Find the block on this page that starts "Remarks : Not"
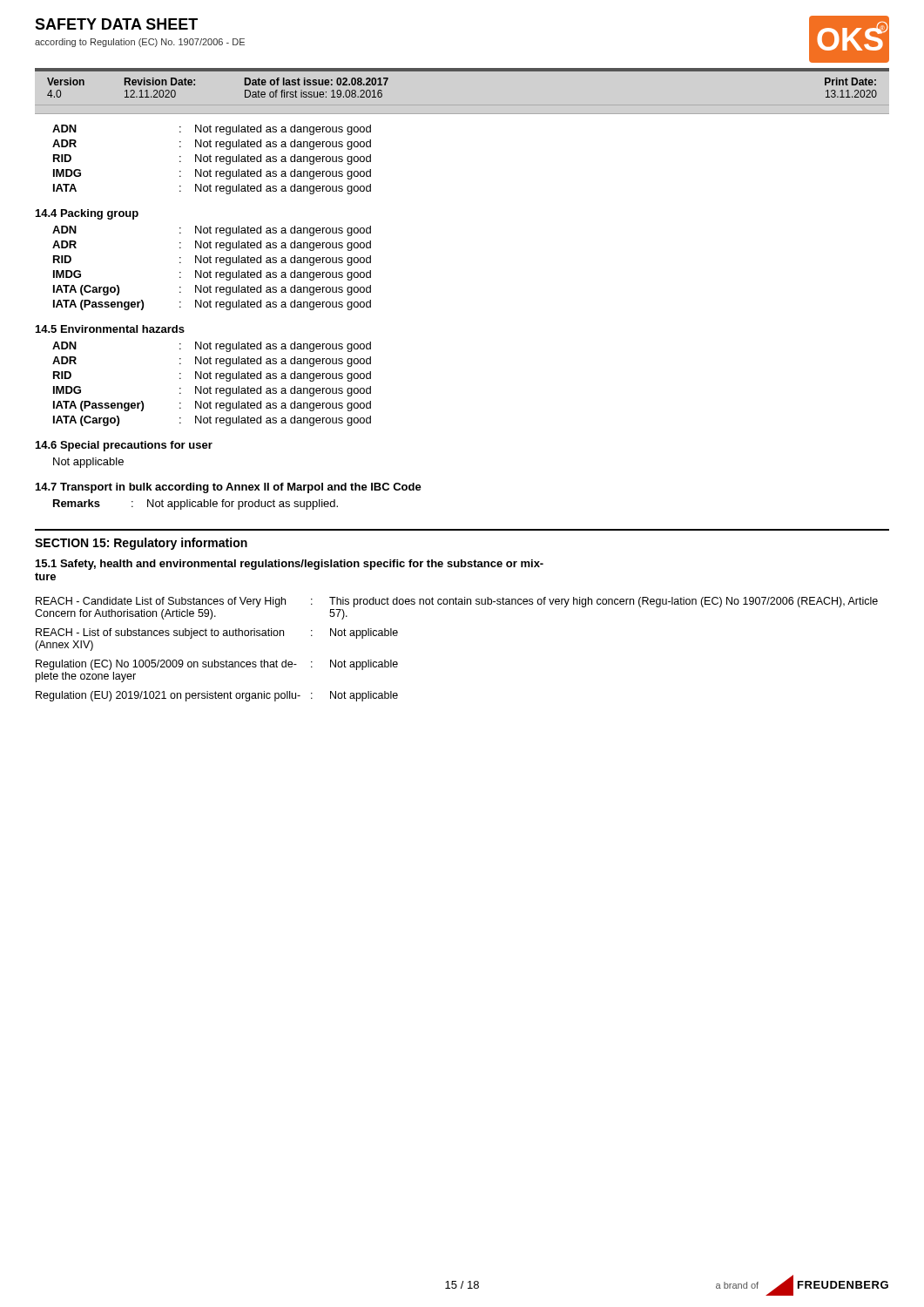Viewport: 924px width, 1307px height. coord(196,503)
